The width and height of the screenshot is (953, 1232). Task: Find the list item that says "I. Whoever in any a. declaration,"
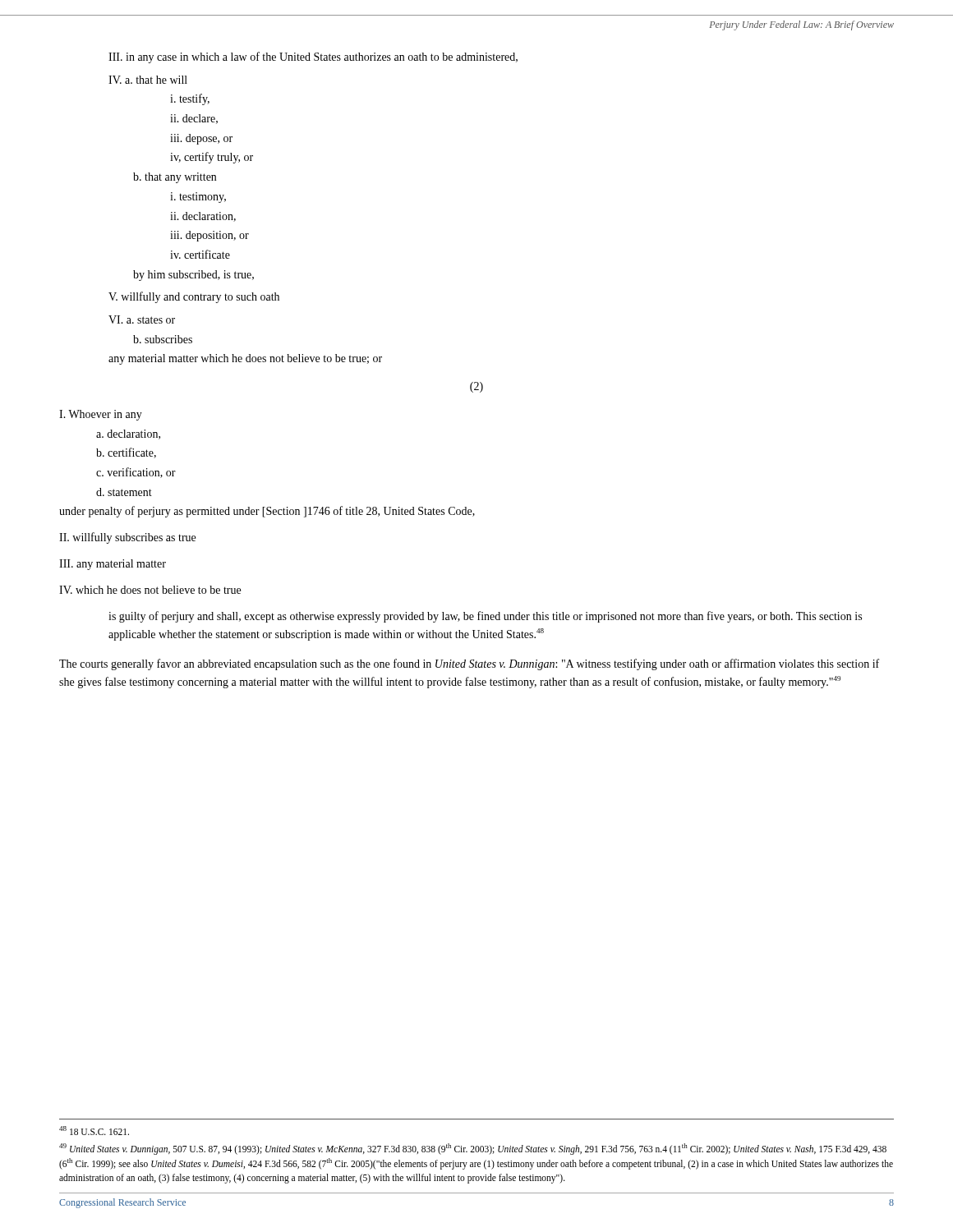[101, 415]
